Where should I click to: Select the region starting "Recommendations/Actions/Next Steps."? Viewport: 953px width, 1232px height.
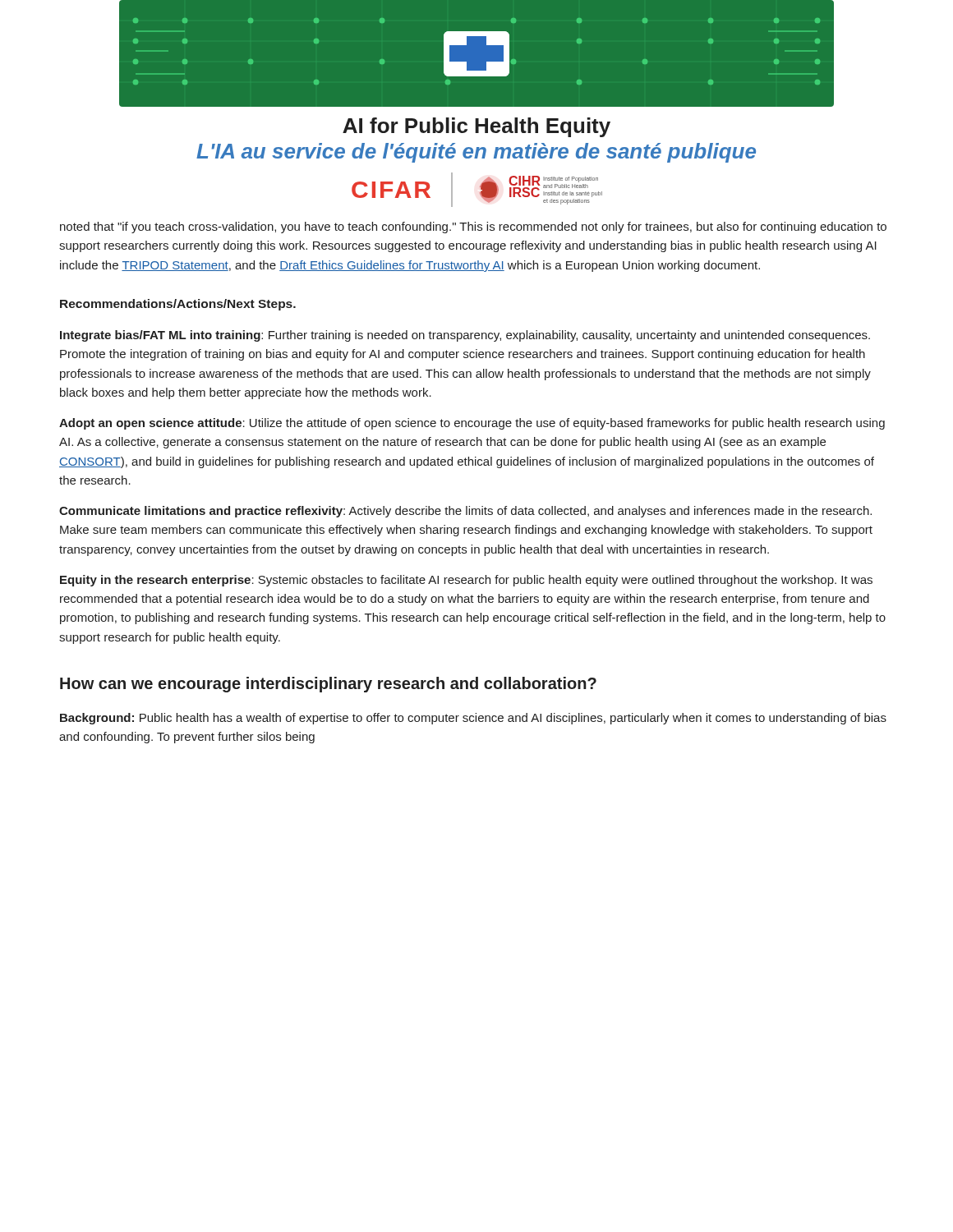point(178,304)
